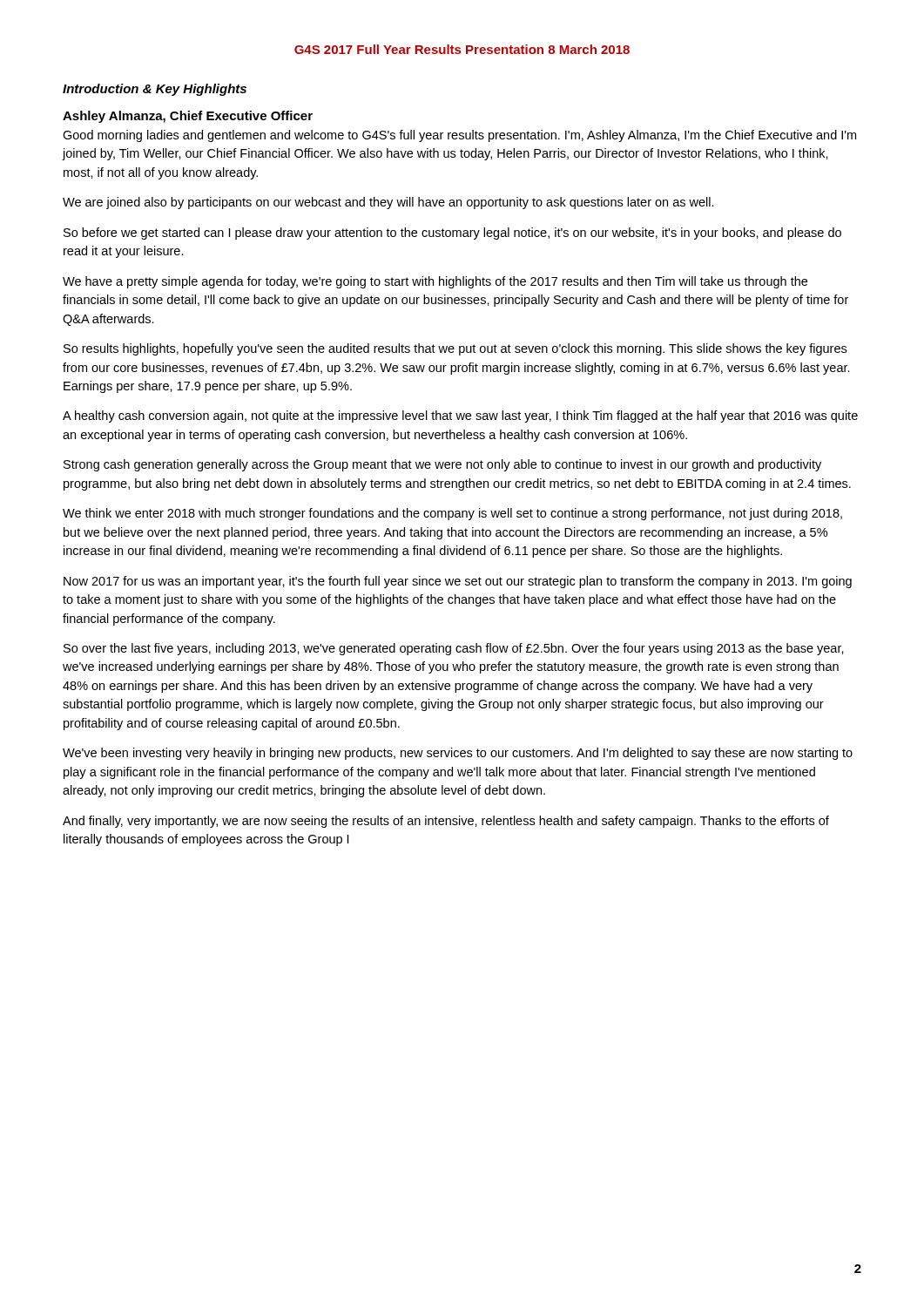
Task: Find the block on this page that starts "So over the last five years, including 2013,"
Action: pos(454,686)
